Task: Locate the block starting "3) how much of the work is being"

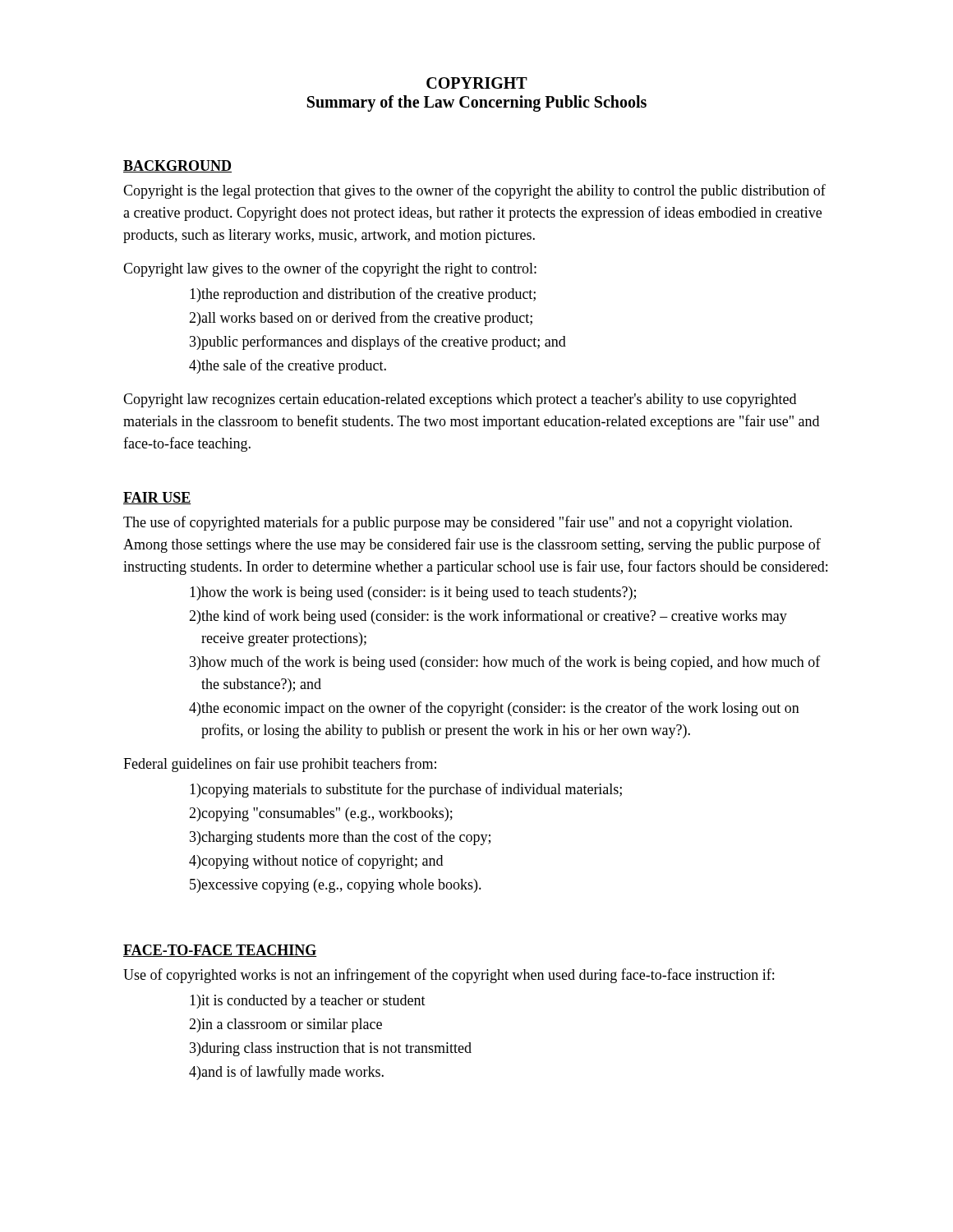Action: coord(476,674)
